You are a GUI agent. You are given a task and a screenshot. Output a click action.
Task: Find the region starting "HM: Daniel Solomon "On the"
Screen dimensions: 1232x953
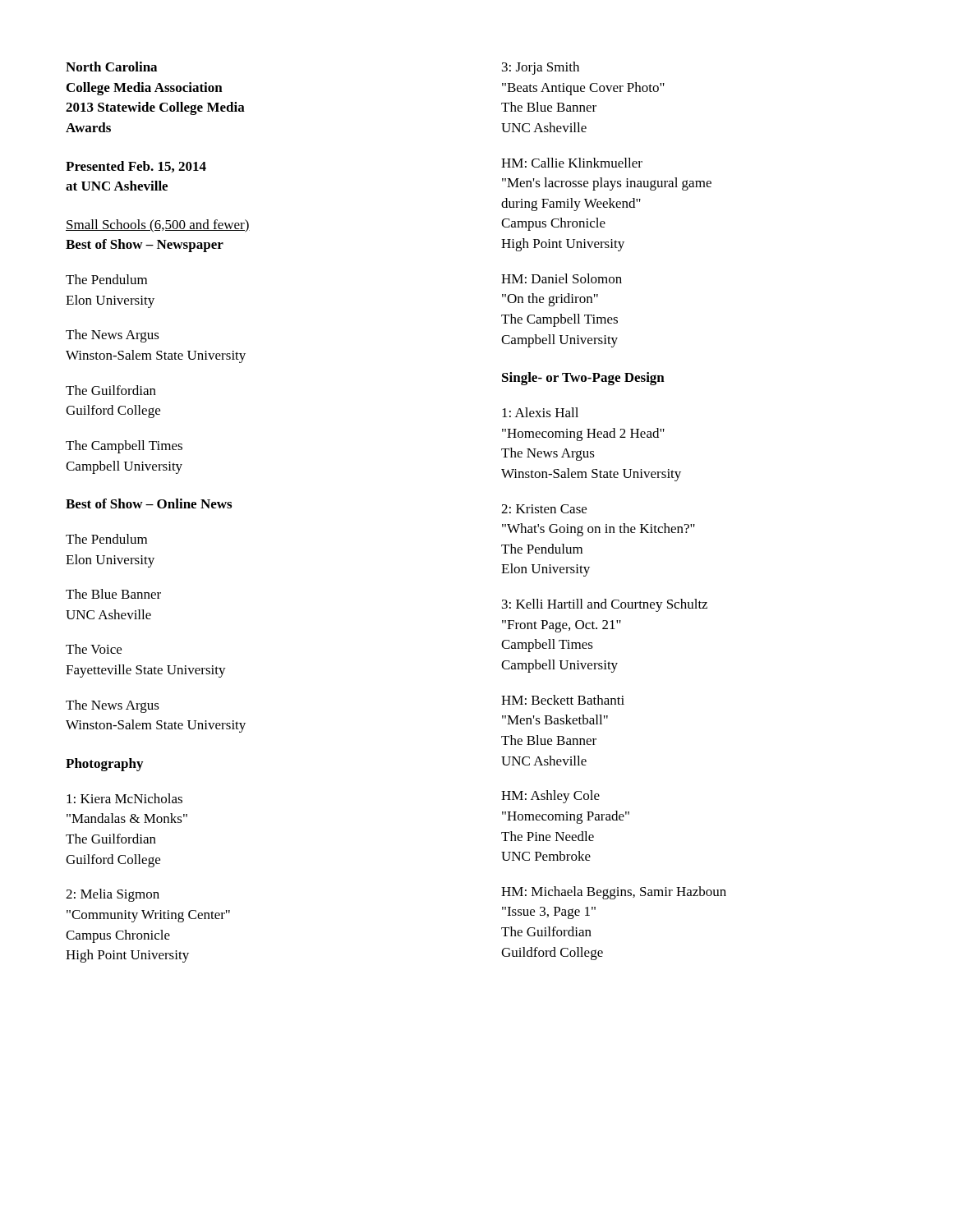[562, 278]
